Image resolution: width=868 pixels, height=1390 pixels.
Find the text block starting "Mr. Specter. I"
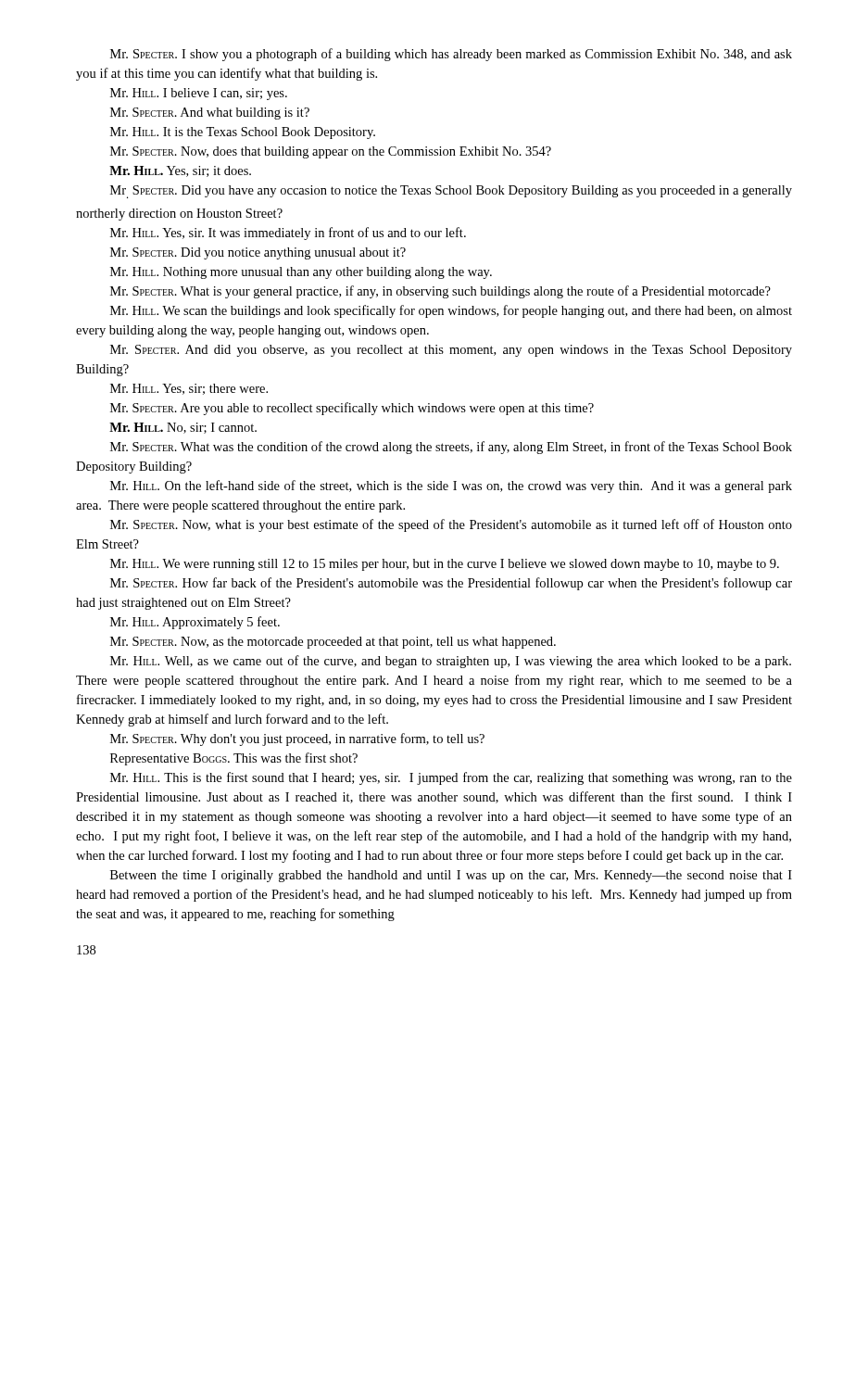coord(434,64)
